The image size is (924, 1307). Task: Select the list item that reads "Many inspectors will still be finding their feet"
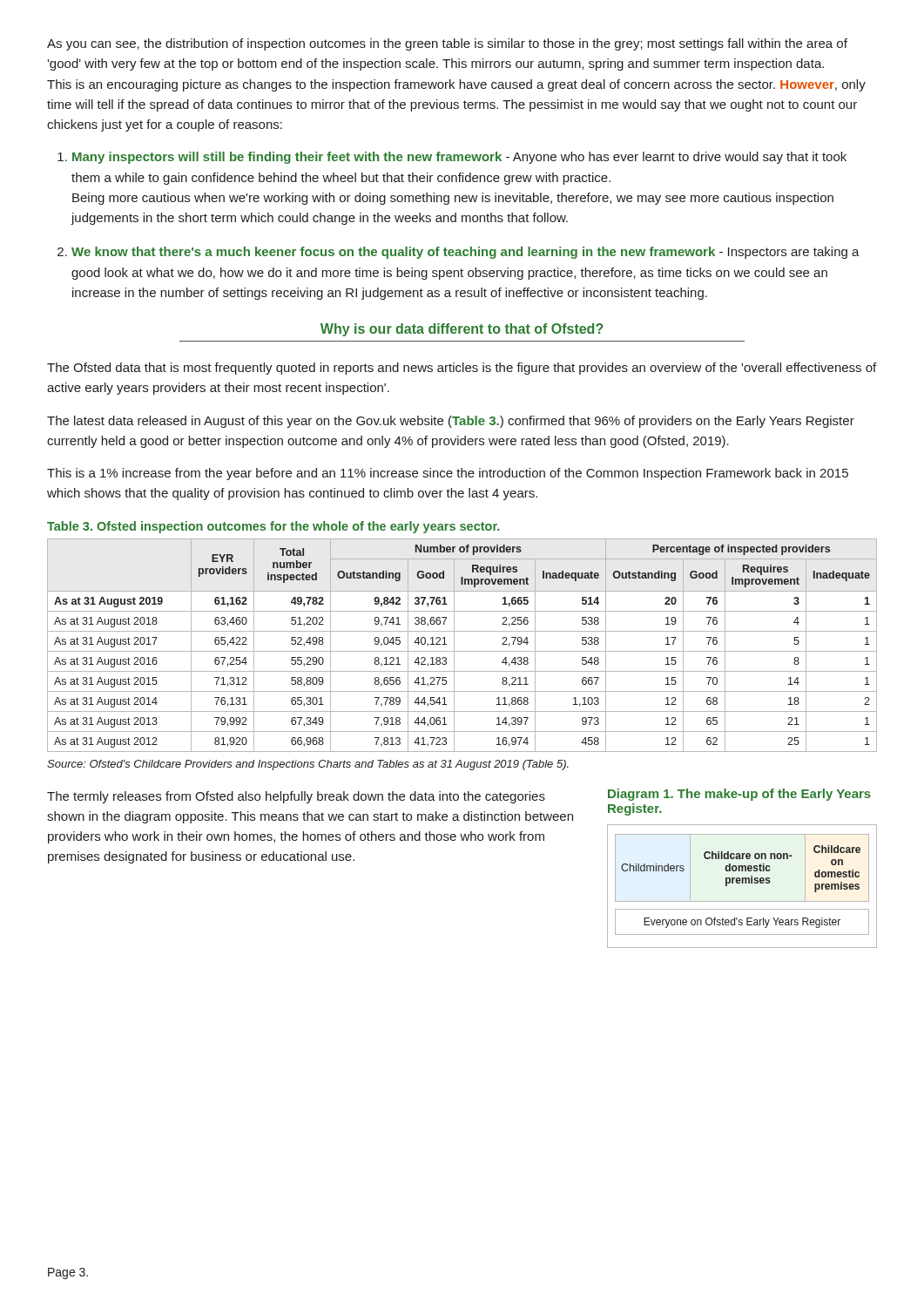click(474, 187)
